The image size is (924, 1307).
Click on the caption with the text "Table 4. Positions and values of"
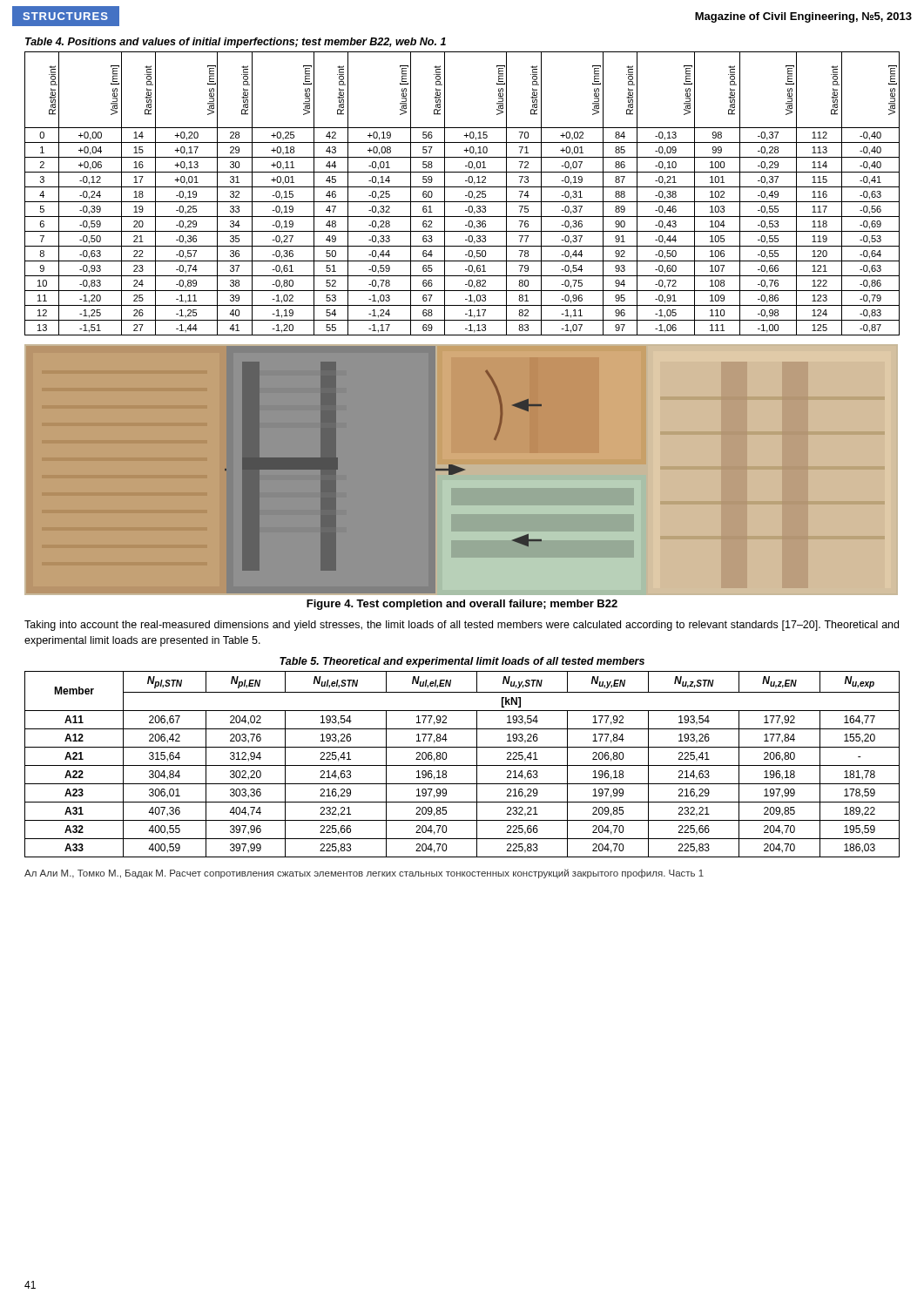235,42
